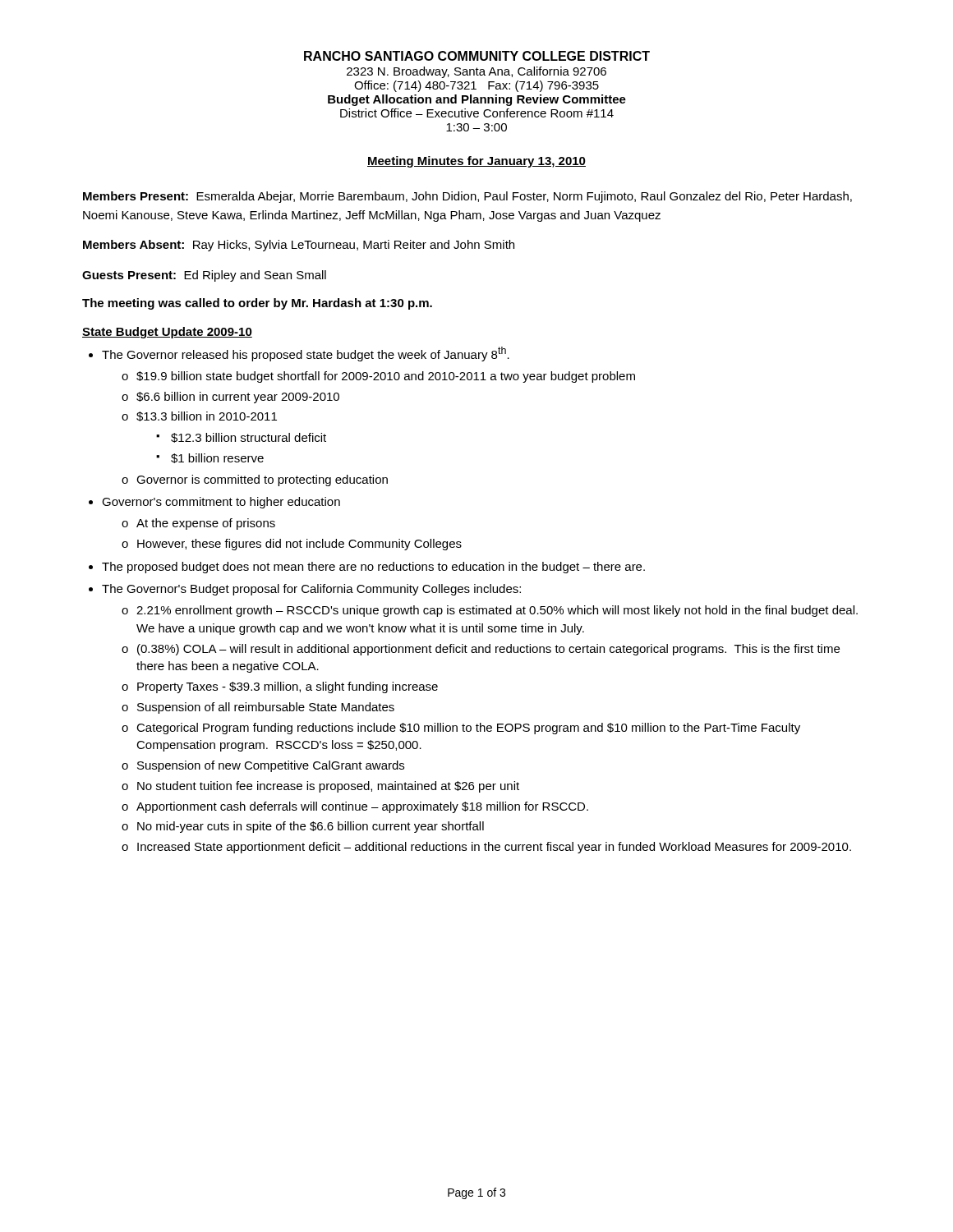Viewport: 953px width, 1232px height.
Task: Find the text starting "2.21% enrollment growth – RSCCD's unique growth cap"
Action: pyautogui.click(x=499, y=619)
